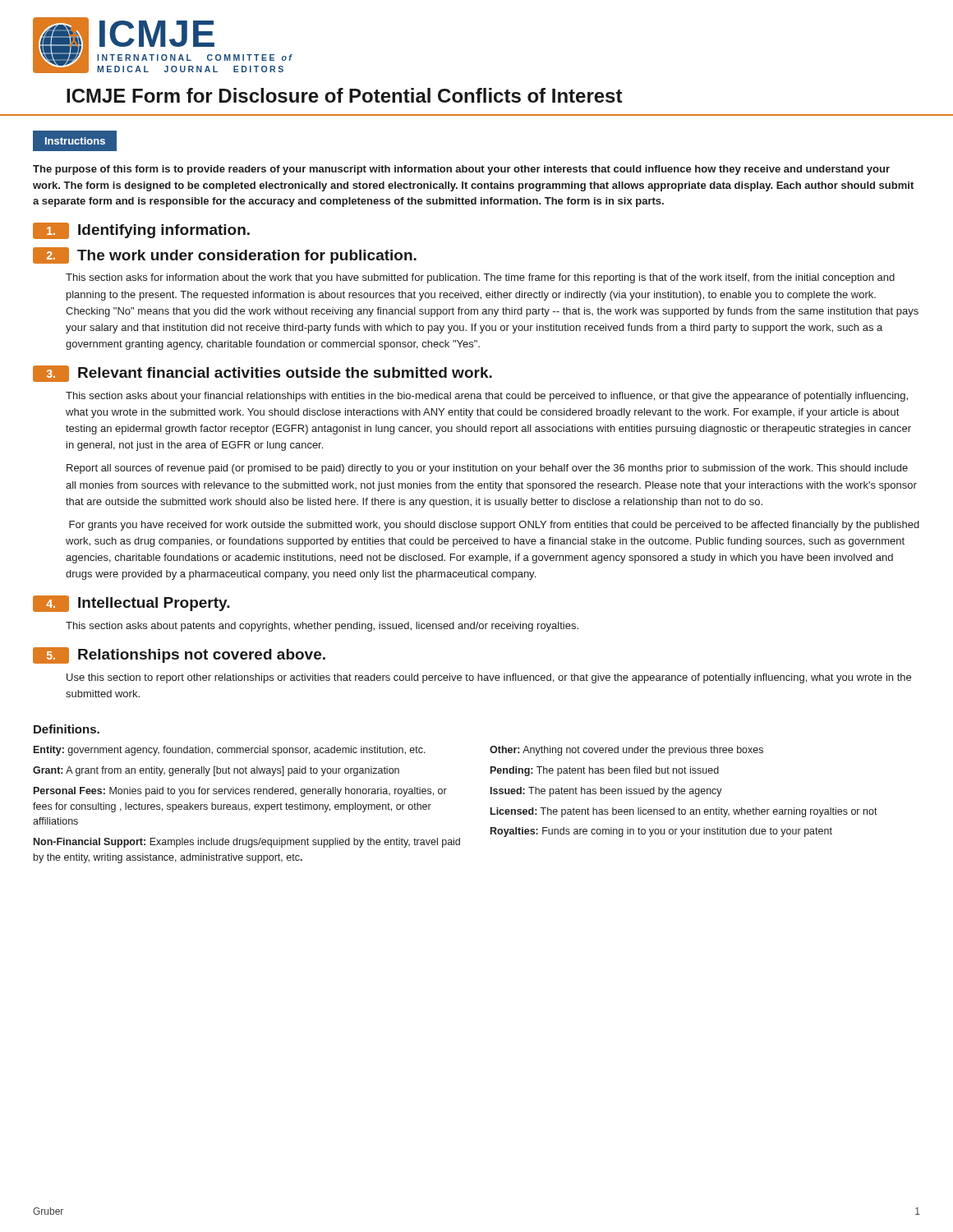The image size is (953, 1232).
Task: Find the block on this page that starts "Entity: government agency, foundation, commercial sponsor,"
Action: (398, 751)
